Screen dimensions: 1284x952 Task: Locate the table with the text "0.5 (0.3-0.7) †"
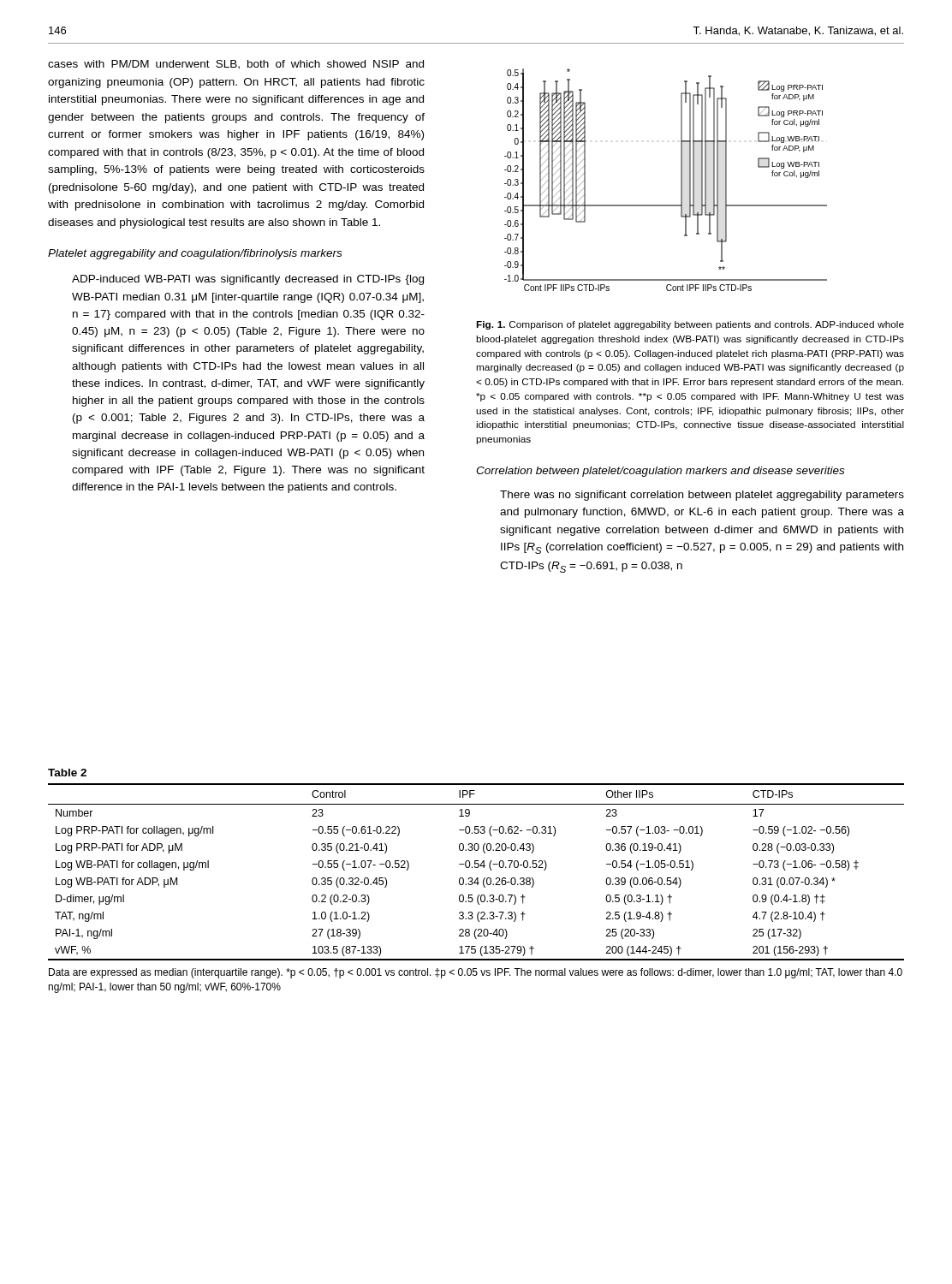(x=476, y=872)
